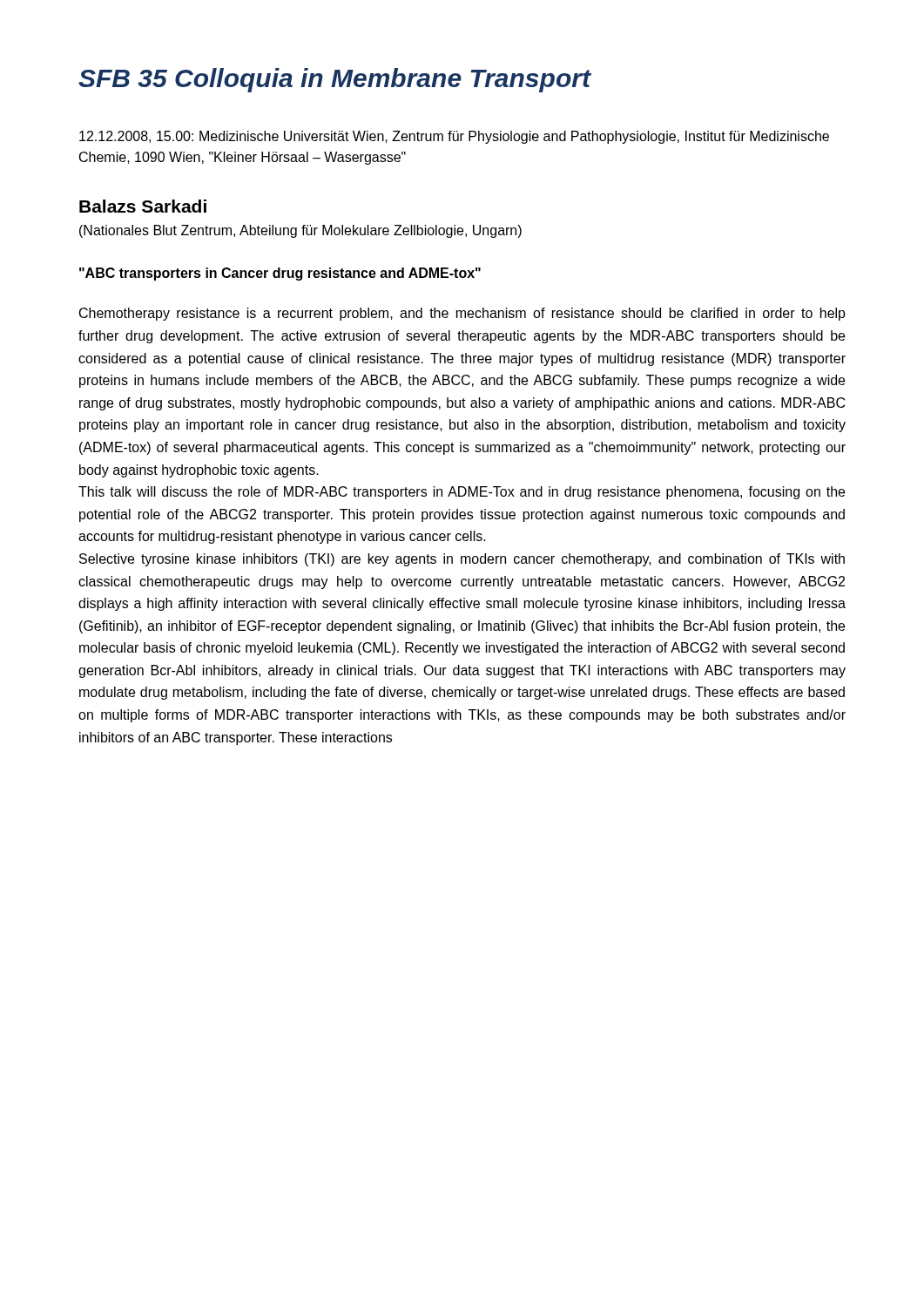The width and height of the screenshot is (924, 1307).
Task: Locate the section header with the text "Balazs Sarkadi"
Action: (143, 206)
